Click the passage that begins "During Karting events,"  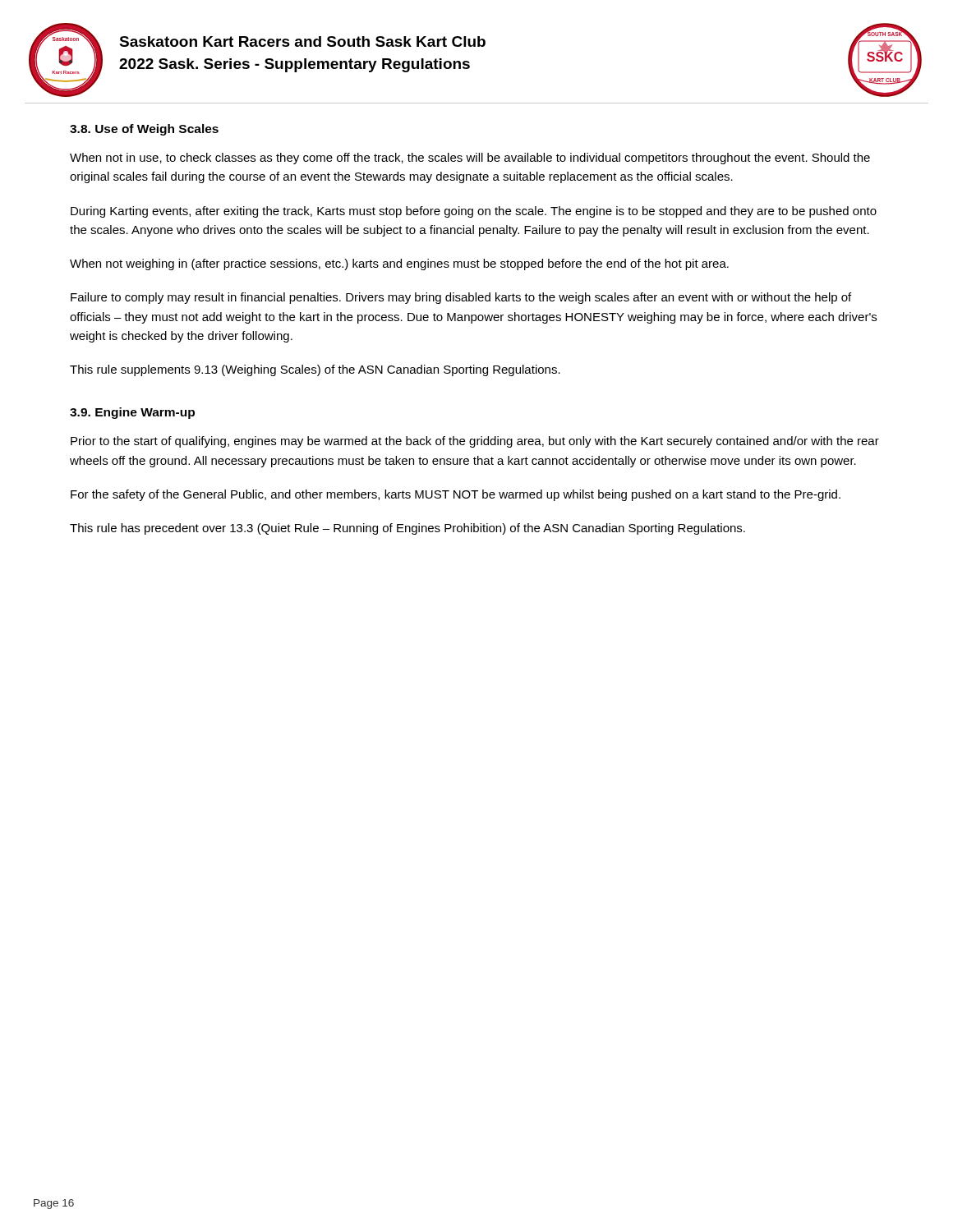coord(473,220)
